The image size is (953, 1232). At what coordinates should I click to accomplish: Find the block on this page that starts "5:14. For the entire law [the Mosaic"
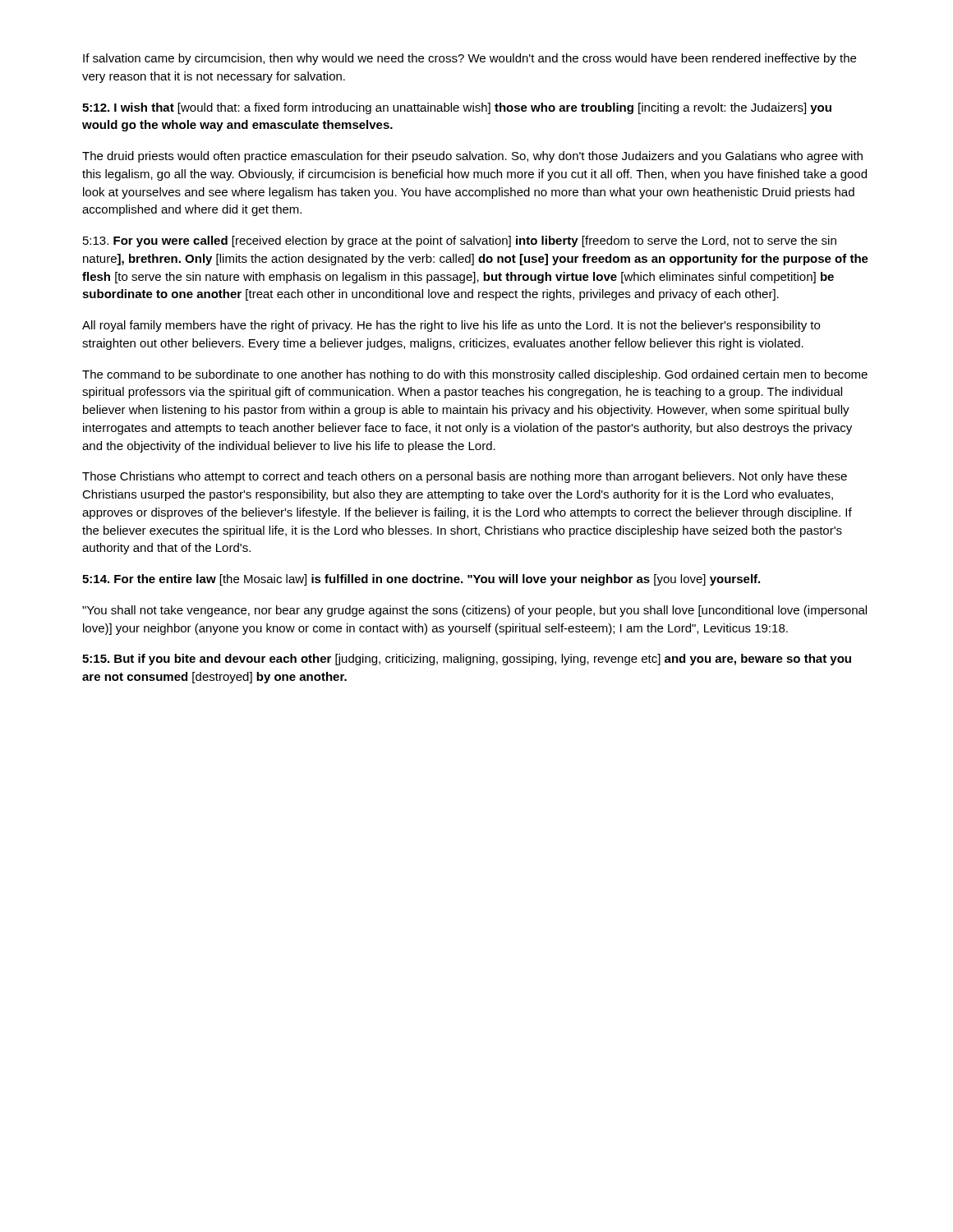point(422,579)
